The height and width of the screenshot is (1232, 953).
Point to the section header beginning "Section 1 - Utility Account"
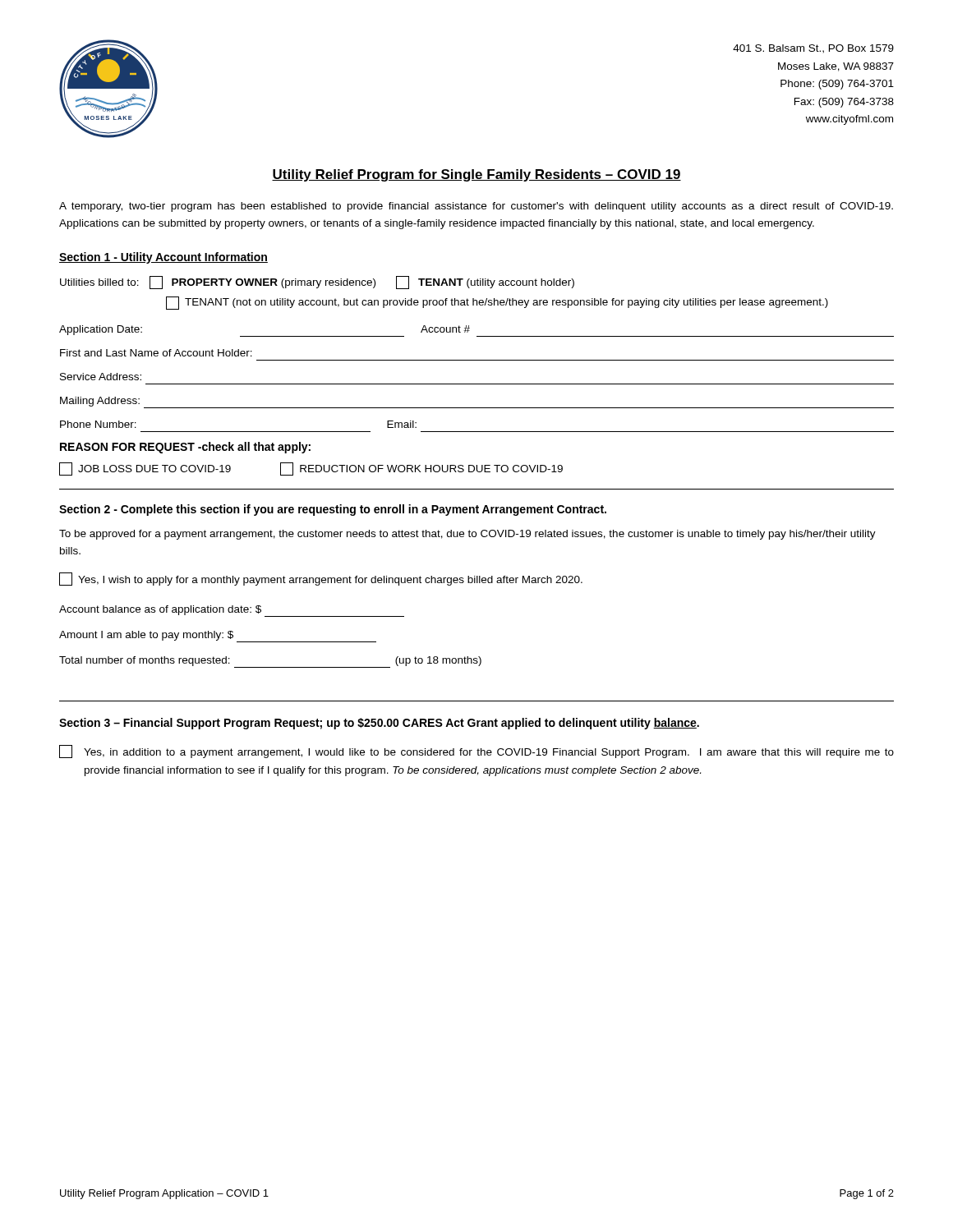pyautogui.click(x=163, y=257)
